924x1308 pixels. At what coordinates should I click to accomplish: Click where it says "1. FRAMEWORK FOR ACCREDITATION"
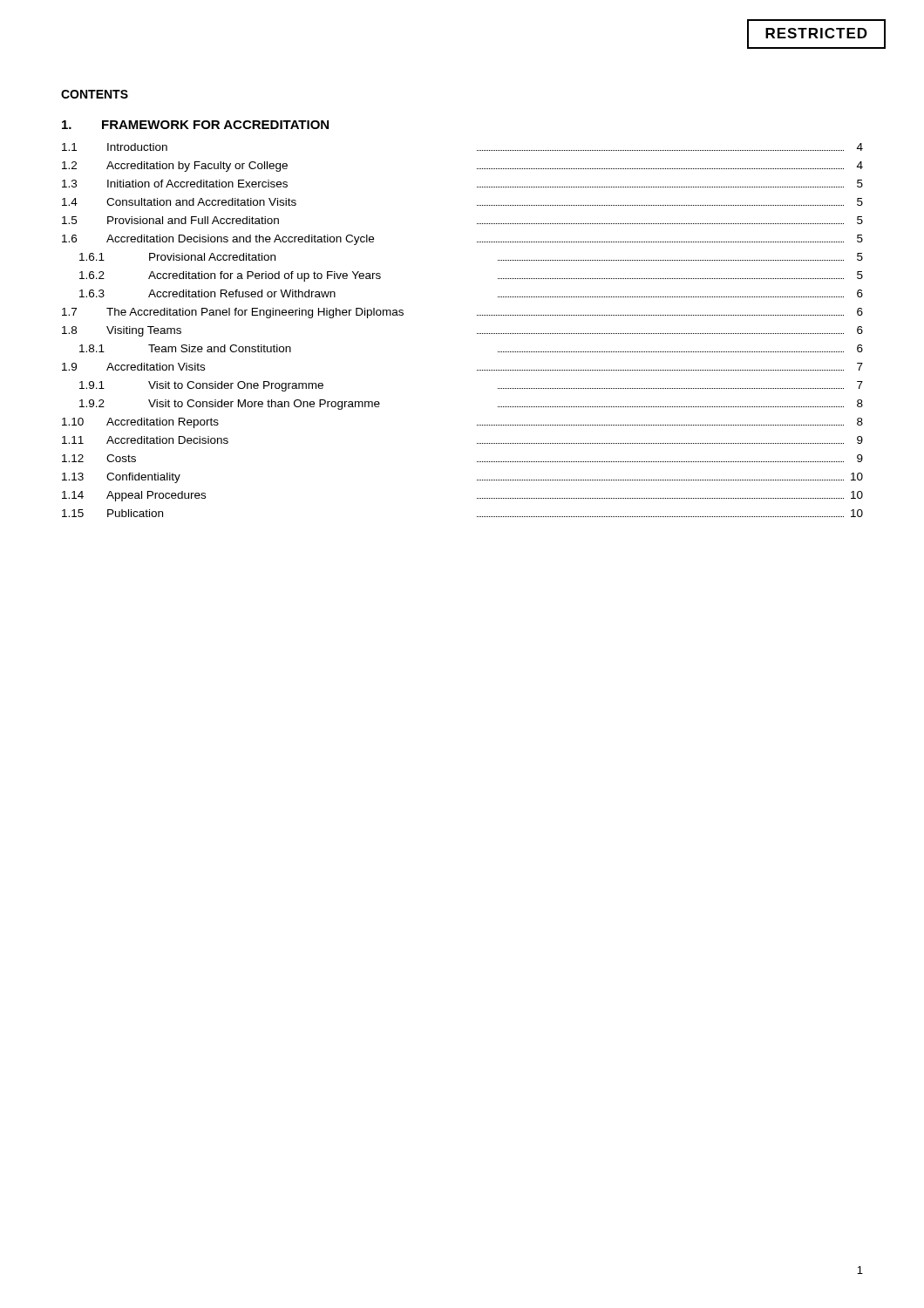(x=195, y=124)
